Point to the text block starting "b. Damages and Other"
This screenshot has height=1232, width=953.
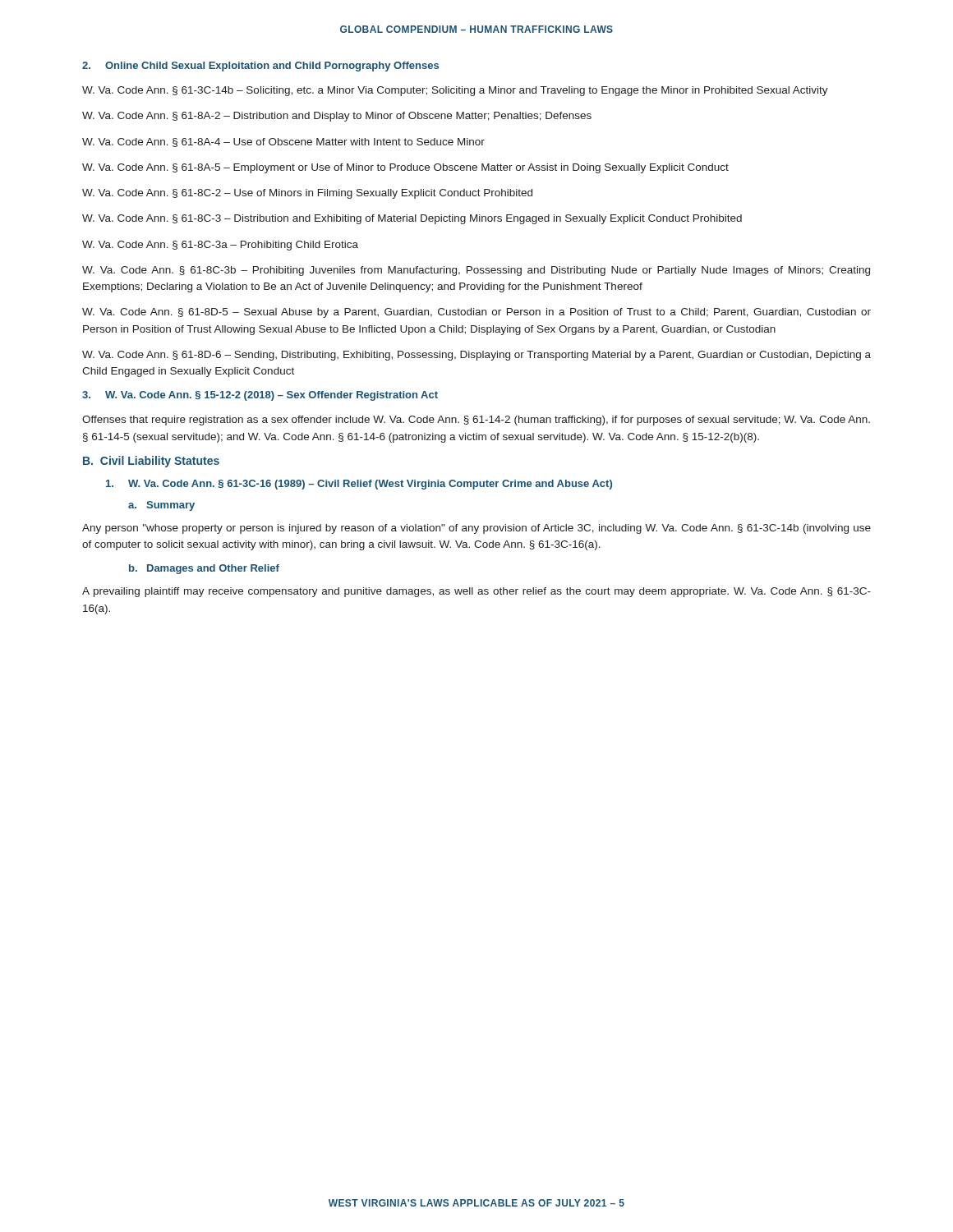coord(204,568)
